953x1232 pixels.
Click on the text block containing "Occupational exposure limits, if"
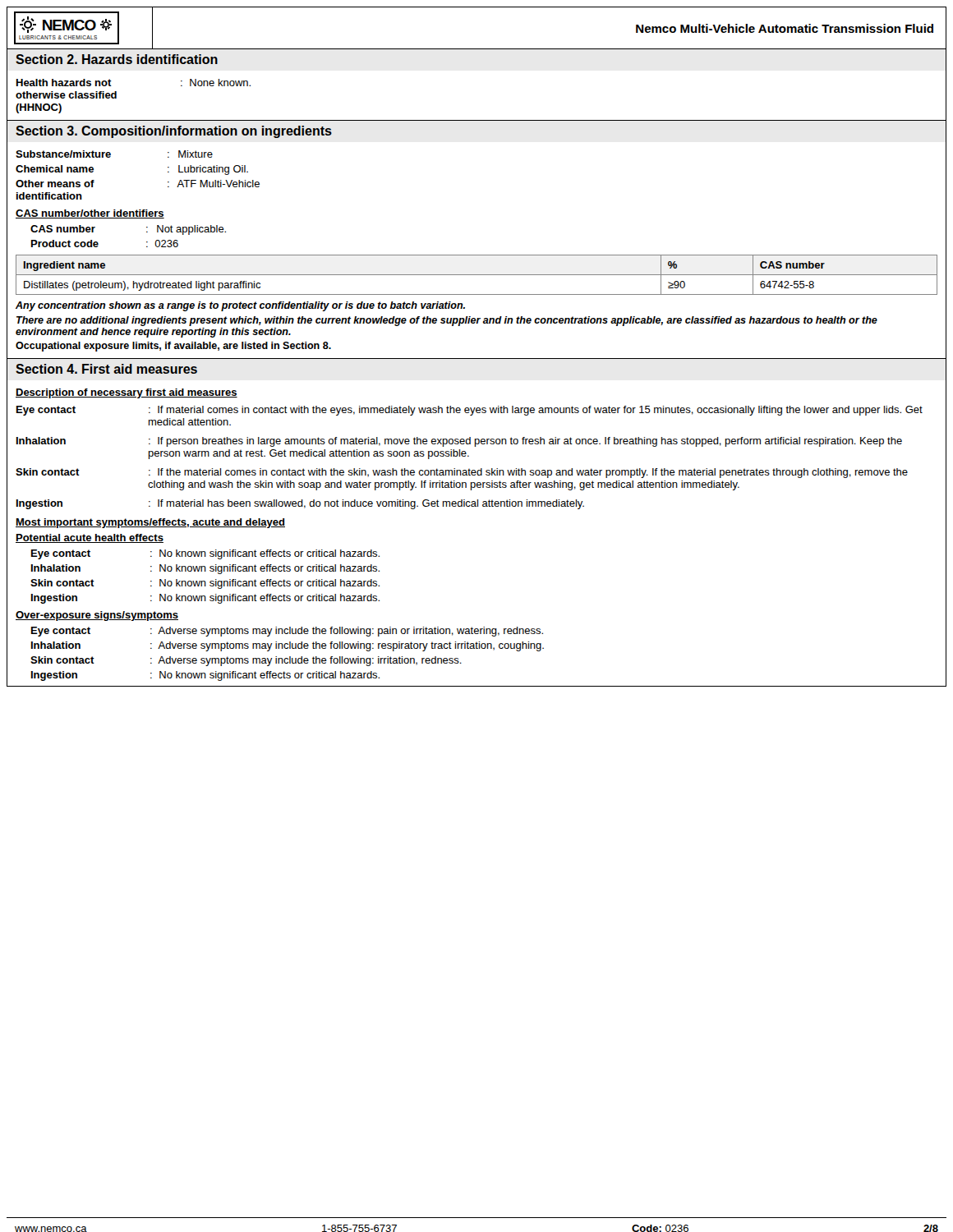[x=173, y=346]
